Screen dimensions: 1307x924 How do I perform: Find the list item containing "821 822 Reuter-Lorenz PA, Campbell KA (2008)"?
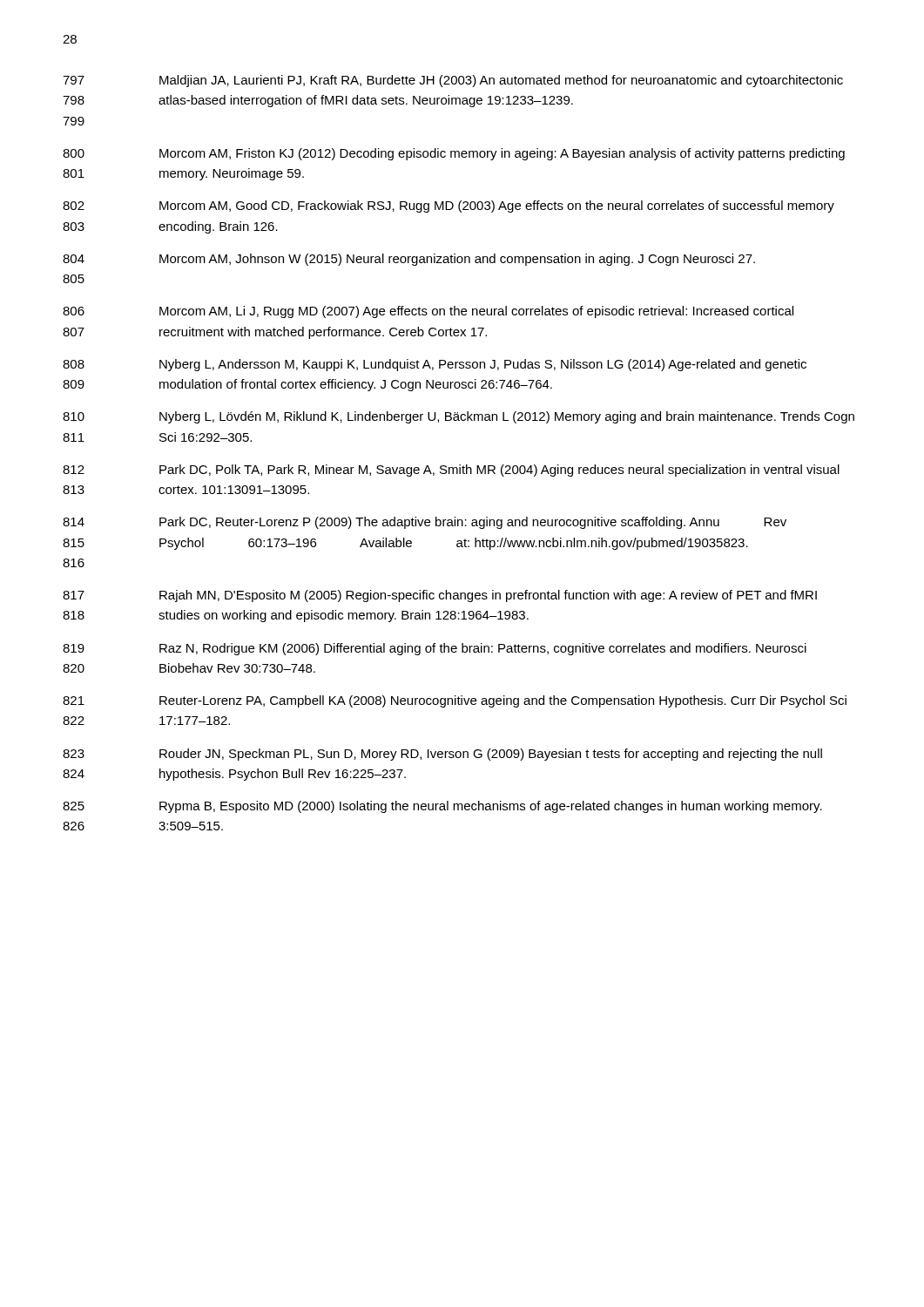[462, 710]
